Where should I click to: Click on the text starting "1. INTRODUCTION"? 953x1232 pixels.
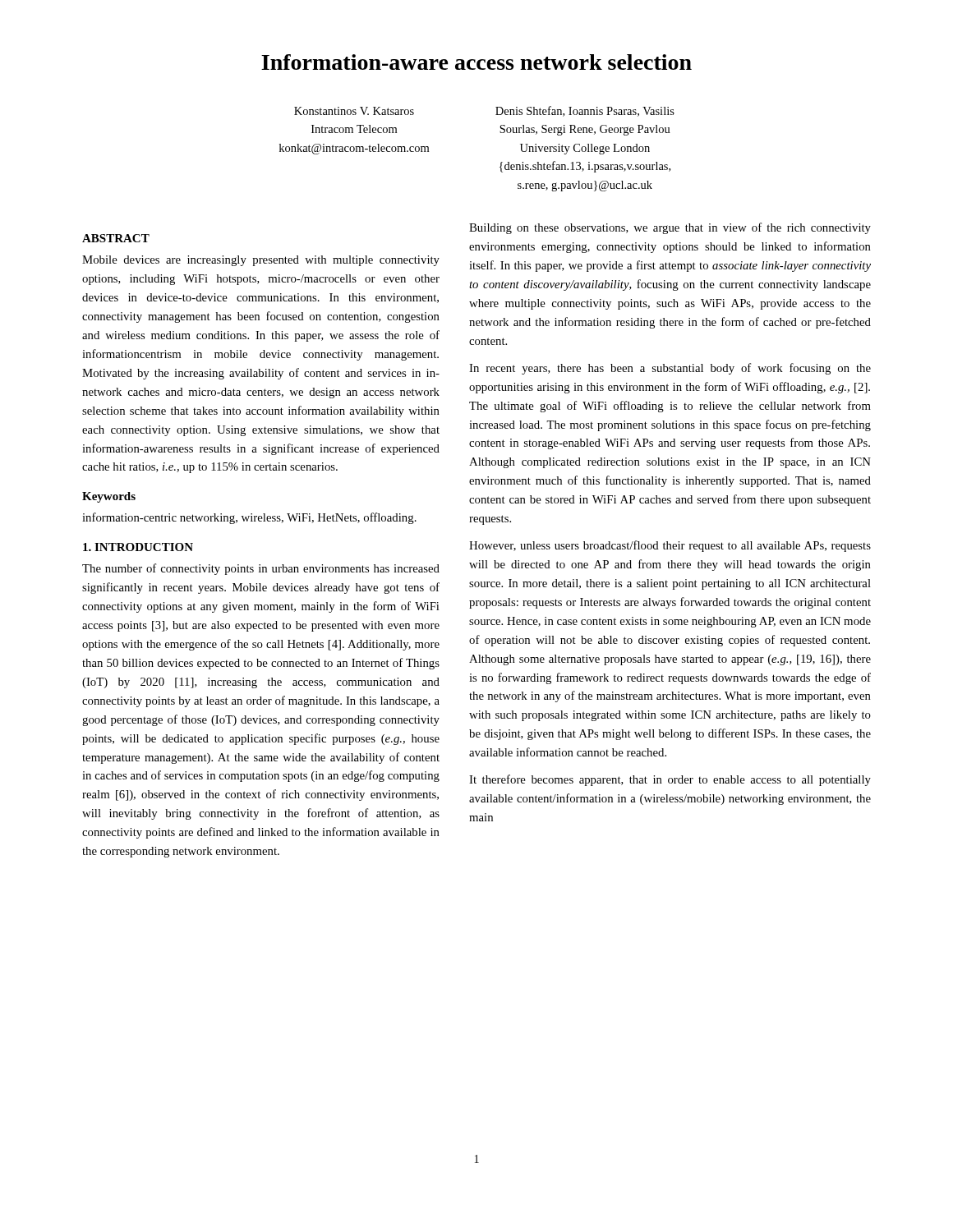coord(138,547)
